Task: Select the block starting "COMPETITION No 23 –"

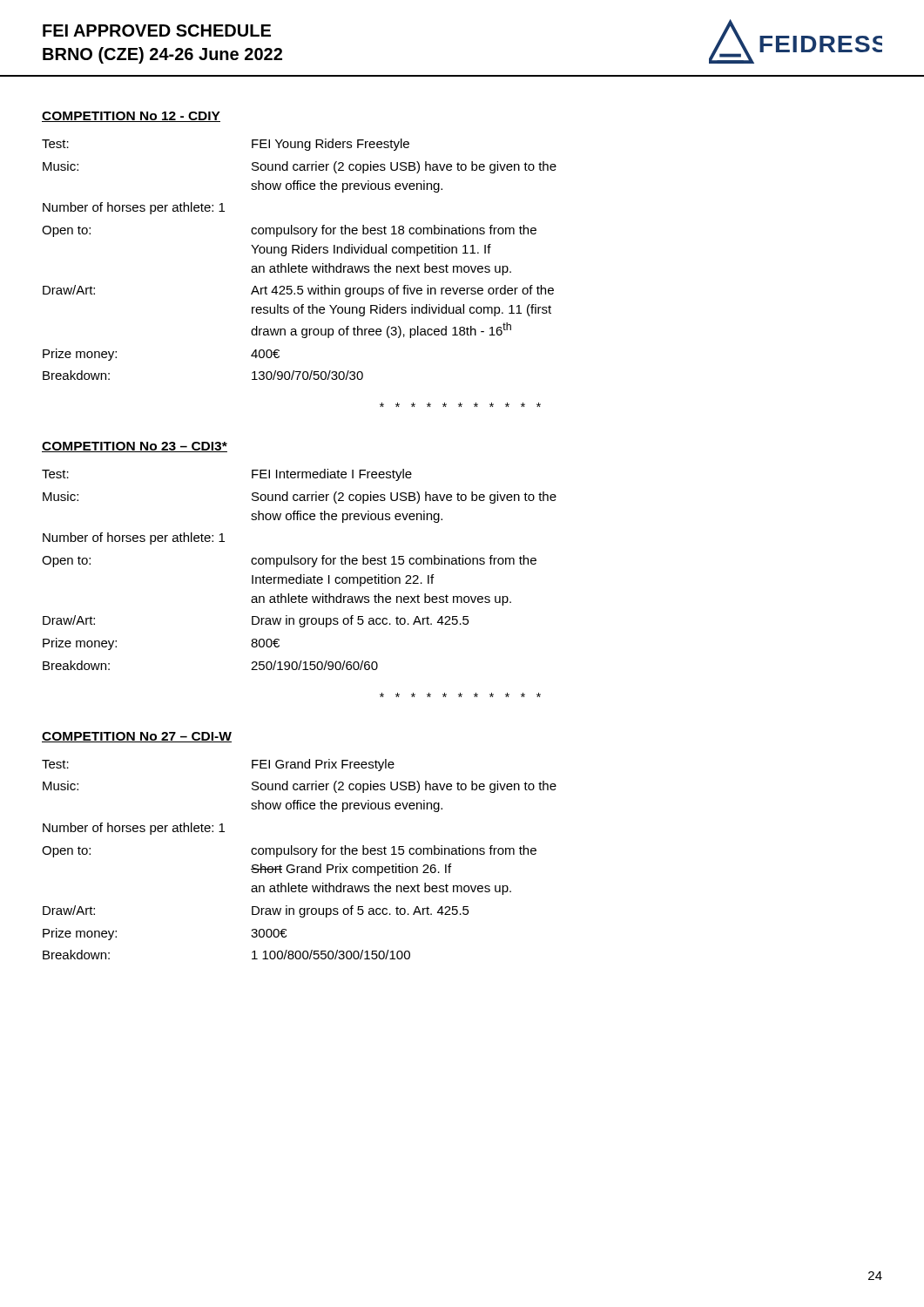Action: pos(134,446)
